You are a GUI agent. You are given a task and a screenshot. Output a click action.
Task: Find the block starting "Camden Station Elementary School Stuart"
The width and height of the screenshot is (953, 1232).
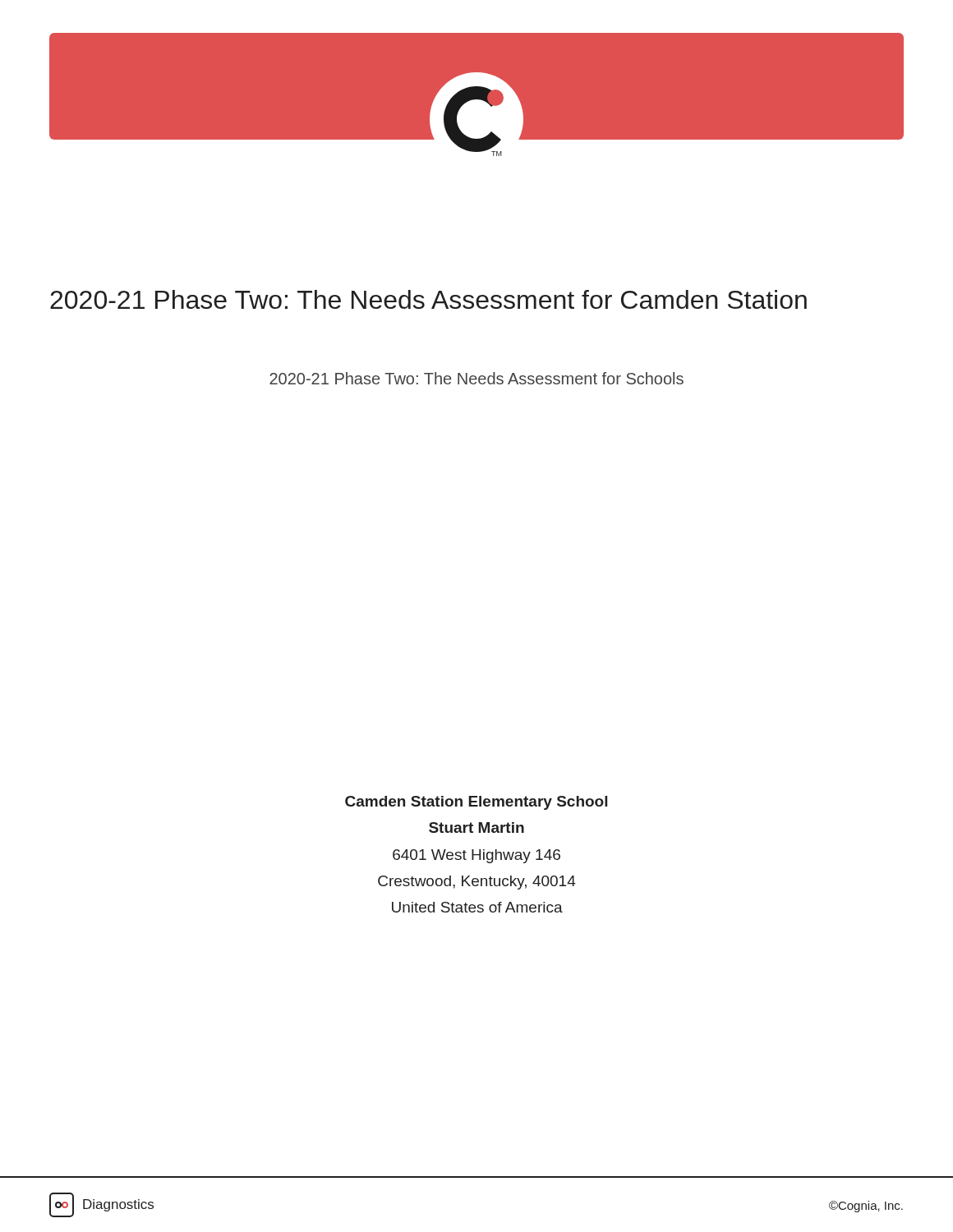[476, 854]
